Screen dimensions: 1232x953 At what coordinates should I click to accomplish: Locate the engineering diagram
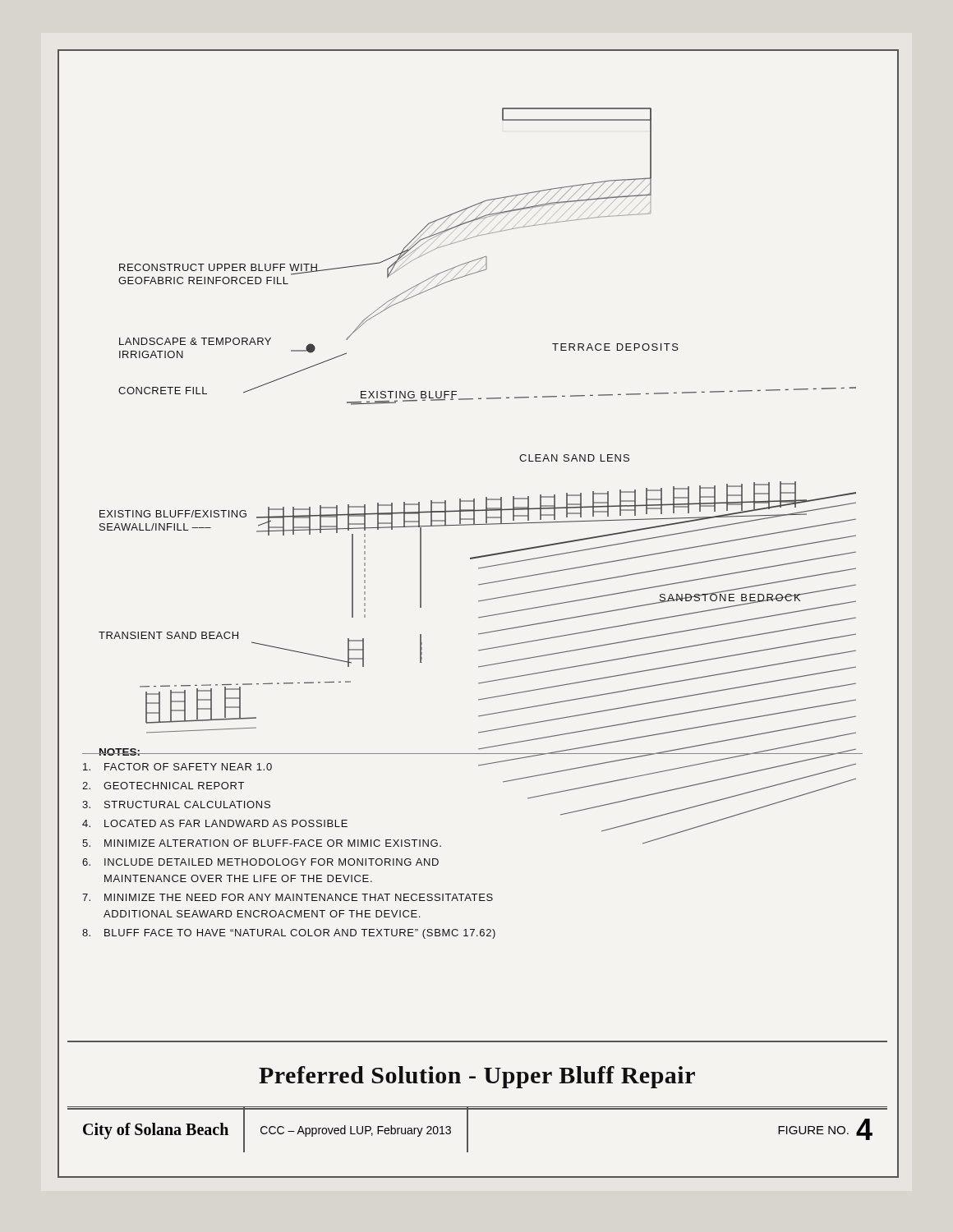(477, 462)
